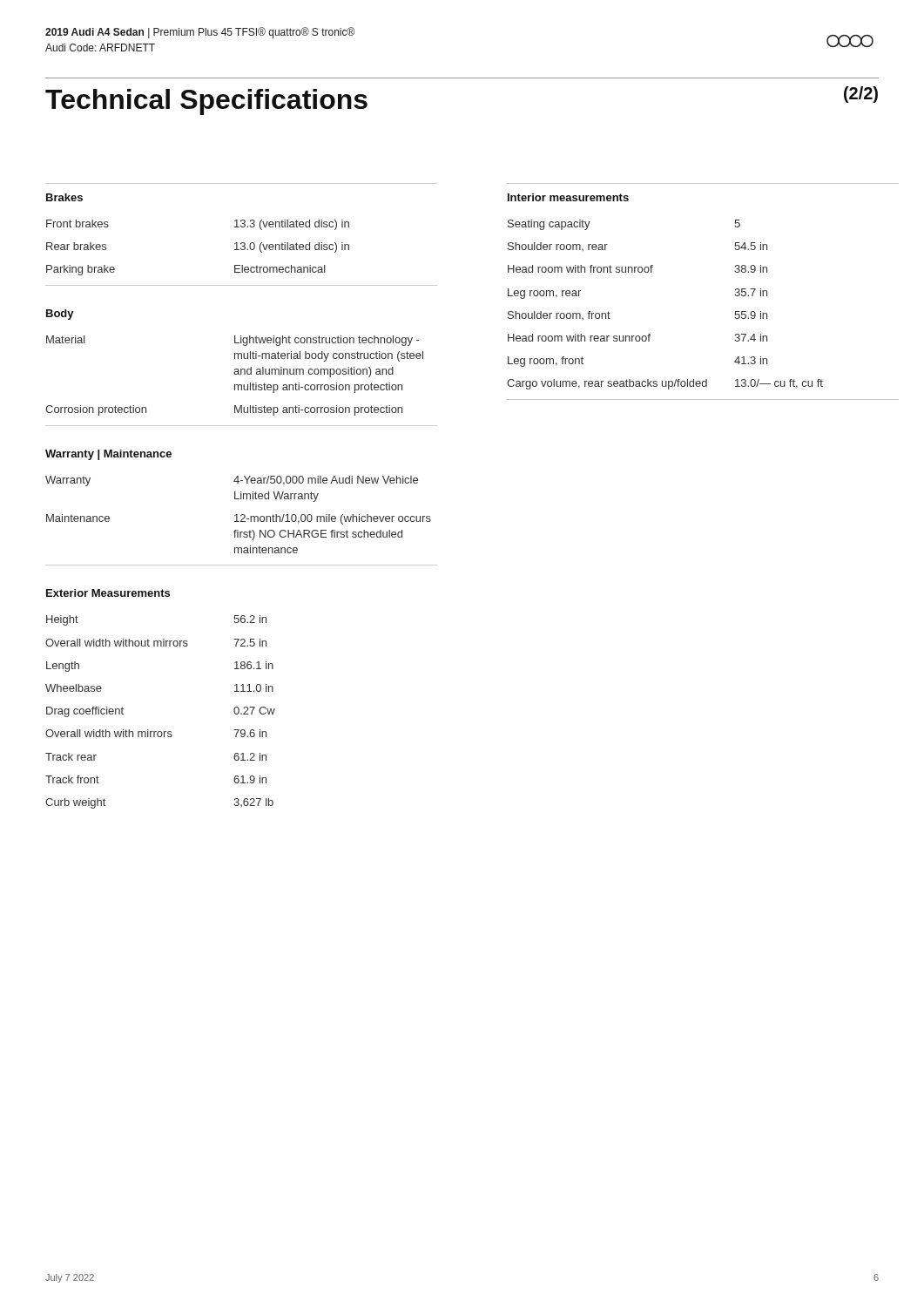The width and height of the screenshot is (924, 1307).
Task: Locate the table with the text "Lightweight construction technology -"
Action: 241,366
